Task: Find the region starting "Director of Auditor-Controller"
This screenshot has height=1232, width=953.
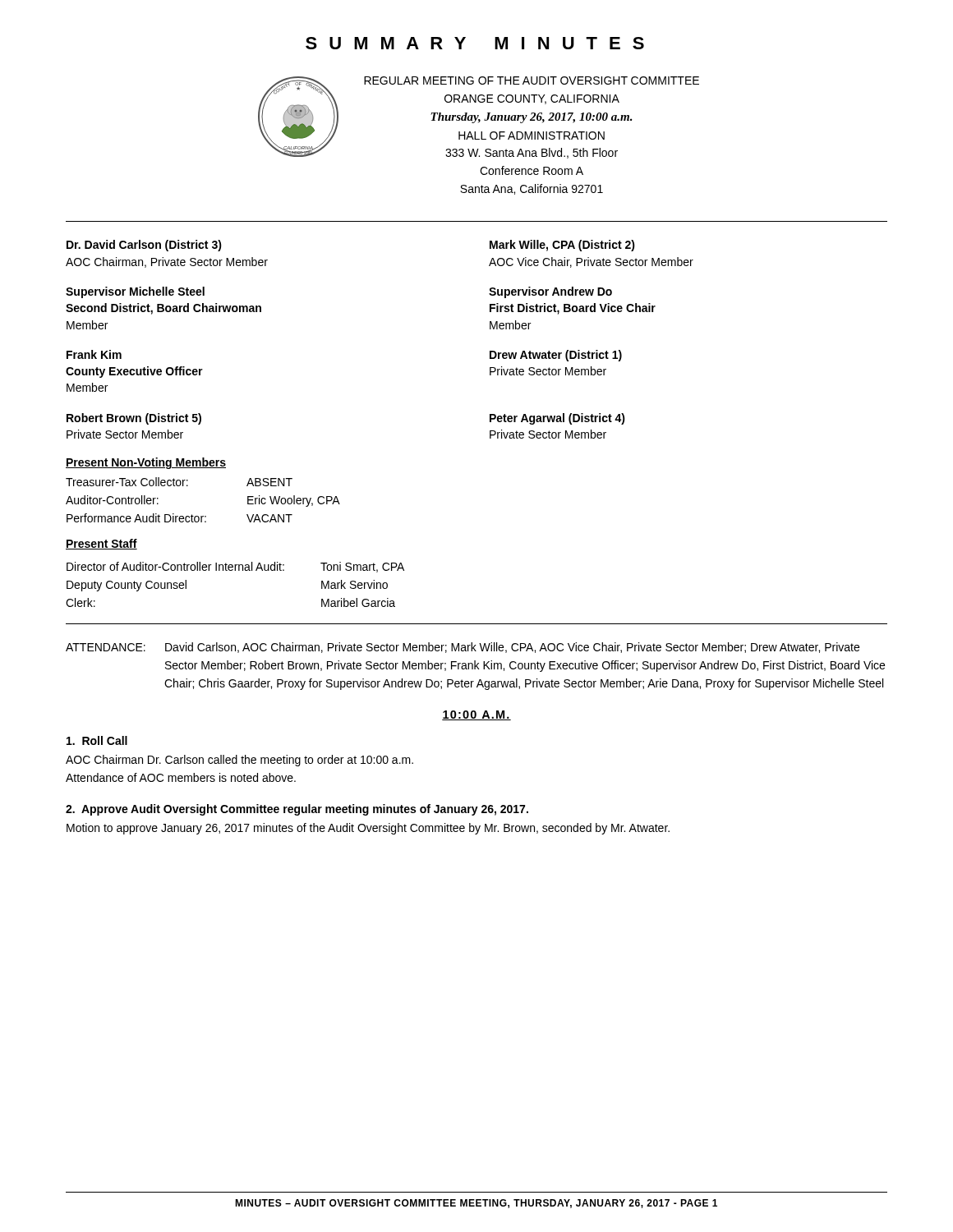Action: 235,567
